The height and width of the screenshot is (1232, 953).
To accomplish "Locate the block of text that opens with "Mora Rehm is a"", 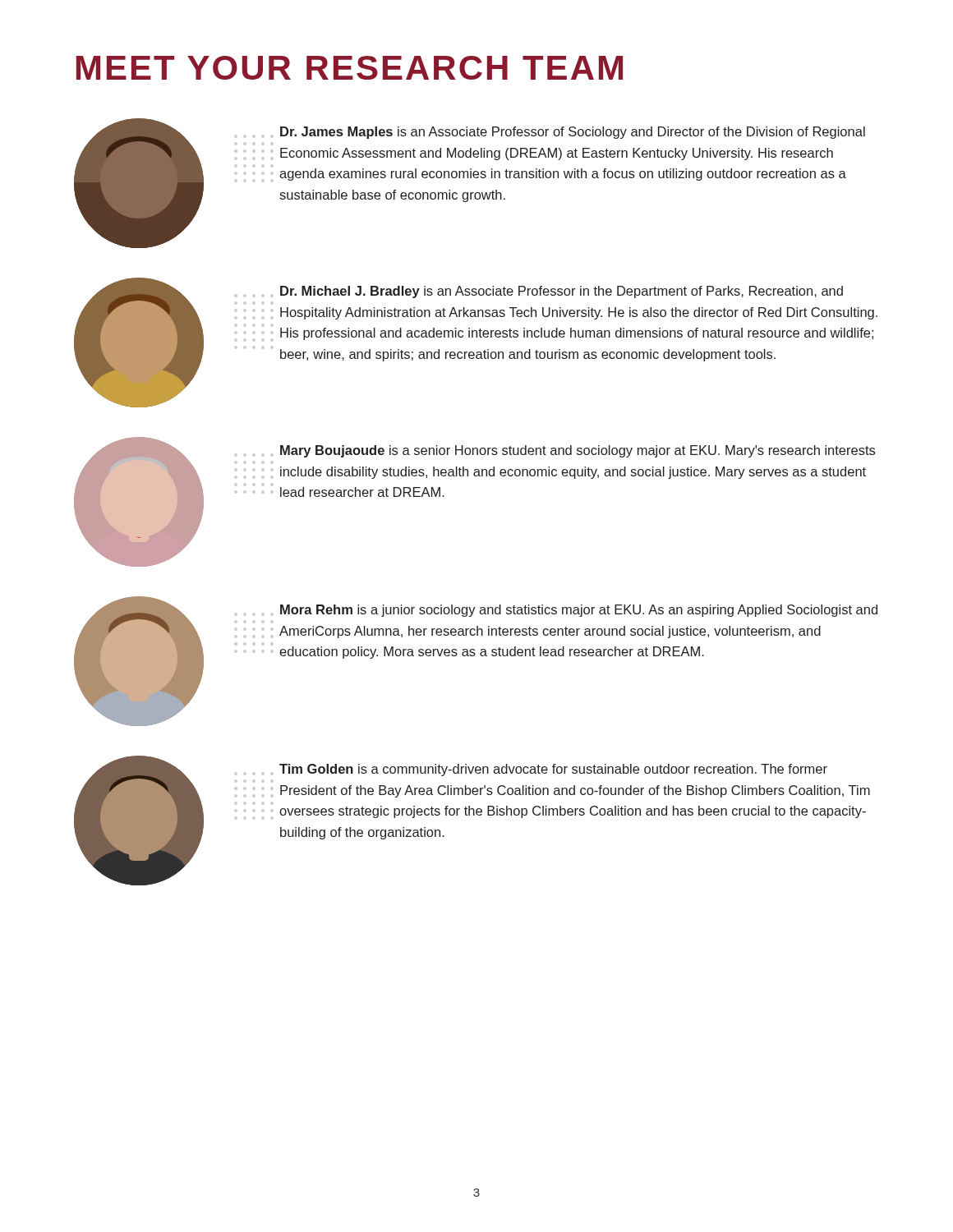I will point(579,631).
